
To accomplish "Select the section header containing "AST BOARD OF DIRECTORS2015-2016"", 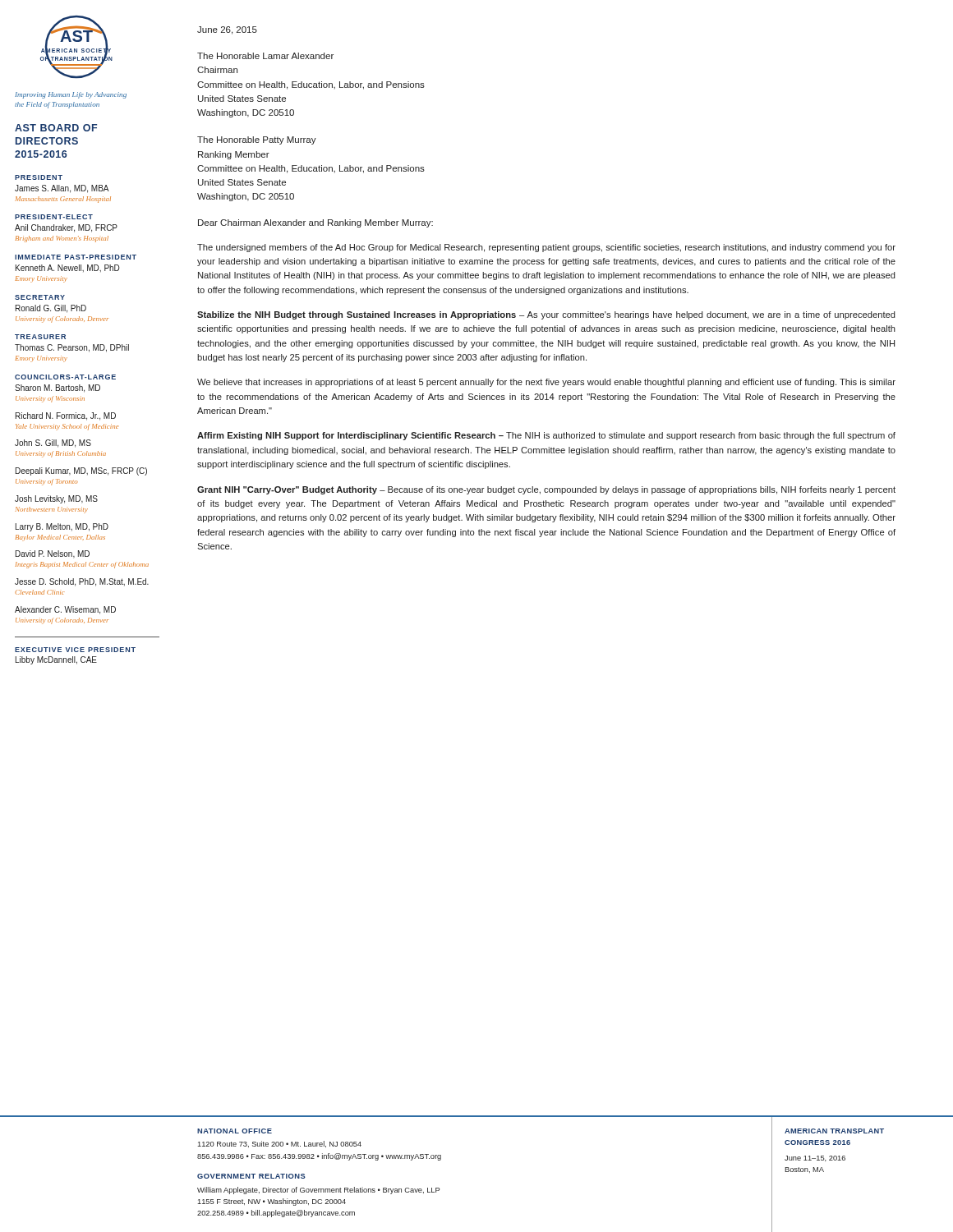I will [56, 141].
